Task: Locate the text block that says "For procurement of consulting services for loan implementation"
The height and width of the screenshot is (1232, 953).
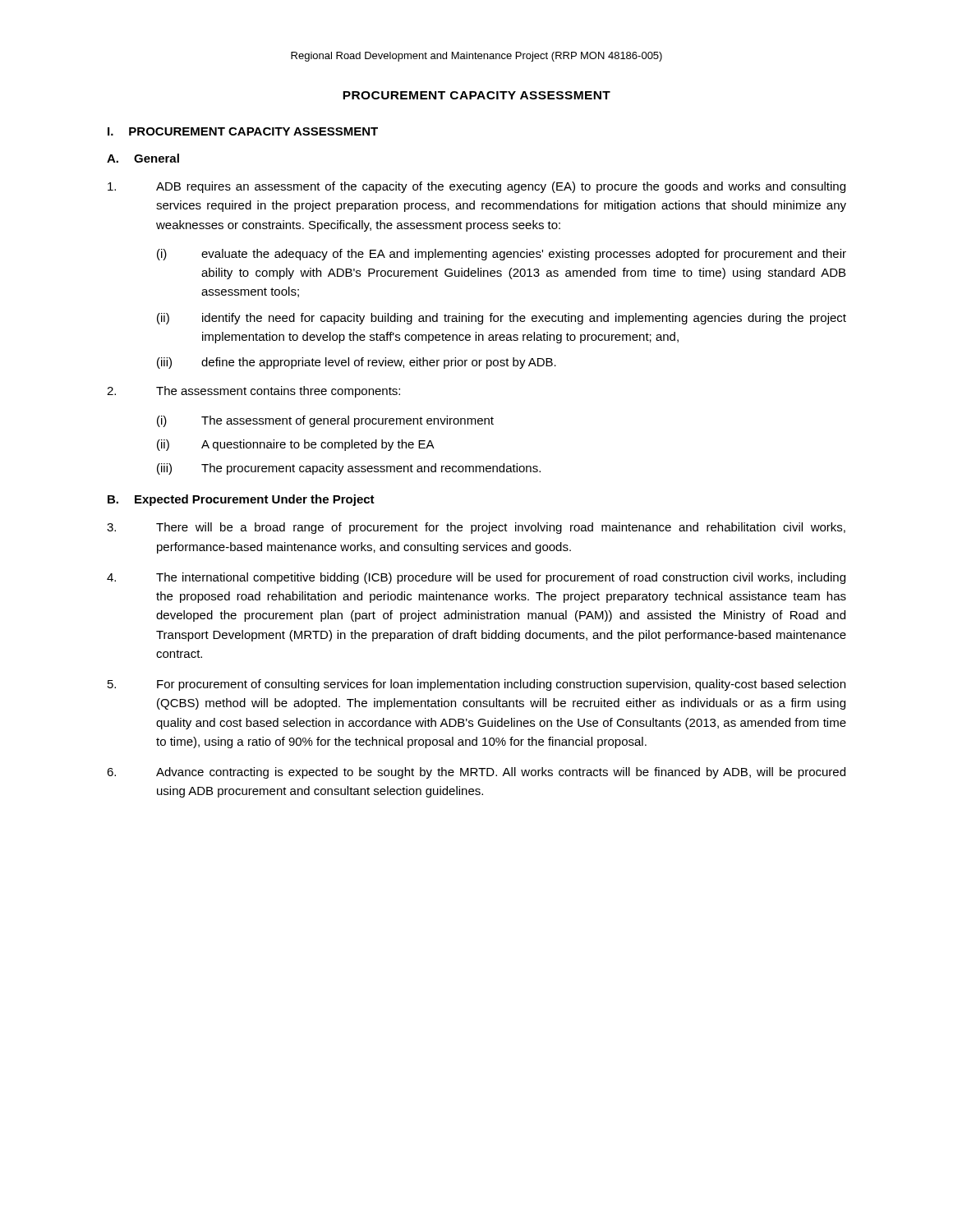Action: 476,712
